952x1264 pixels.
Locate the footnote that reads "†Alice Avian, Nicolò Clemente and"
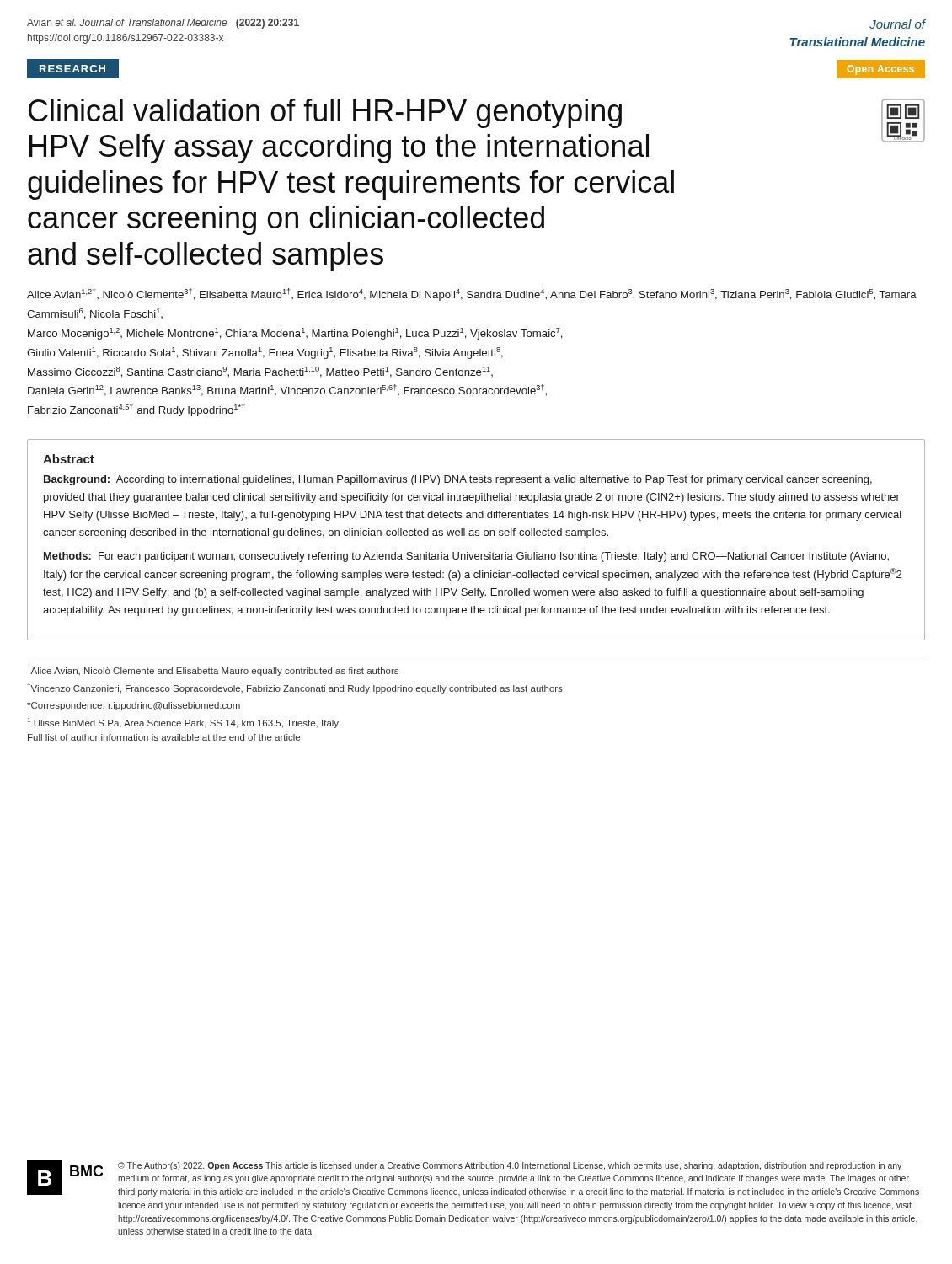pos(213,670)
